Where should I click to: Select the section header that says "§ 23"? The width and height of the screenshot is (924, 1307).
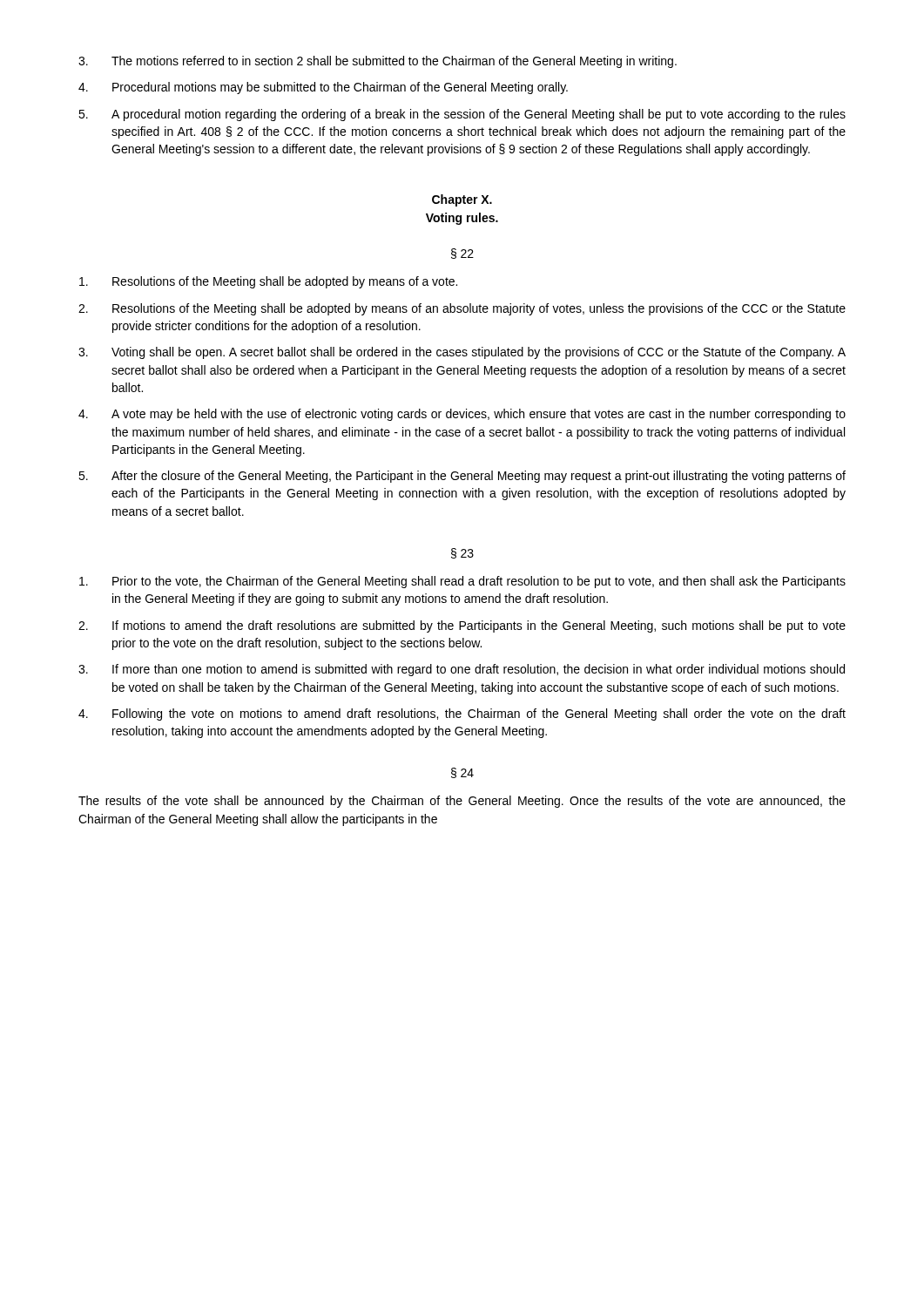tap(462, 553)
